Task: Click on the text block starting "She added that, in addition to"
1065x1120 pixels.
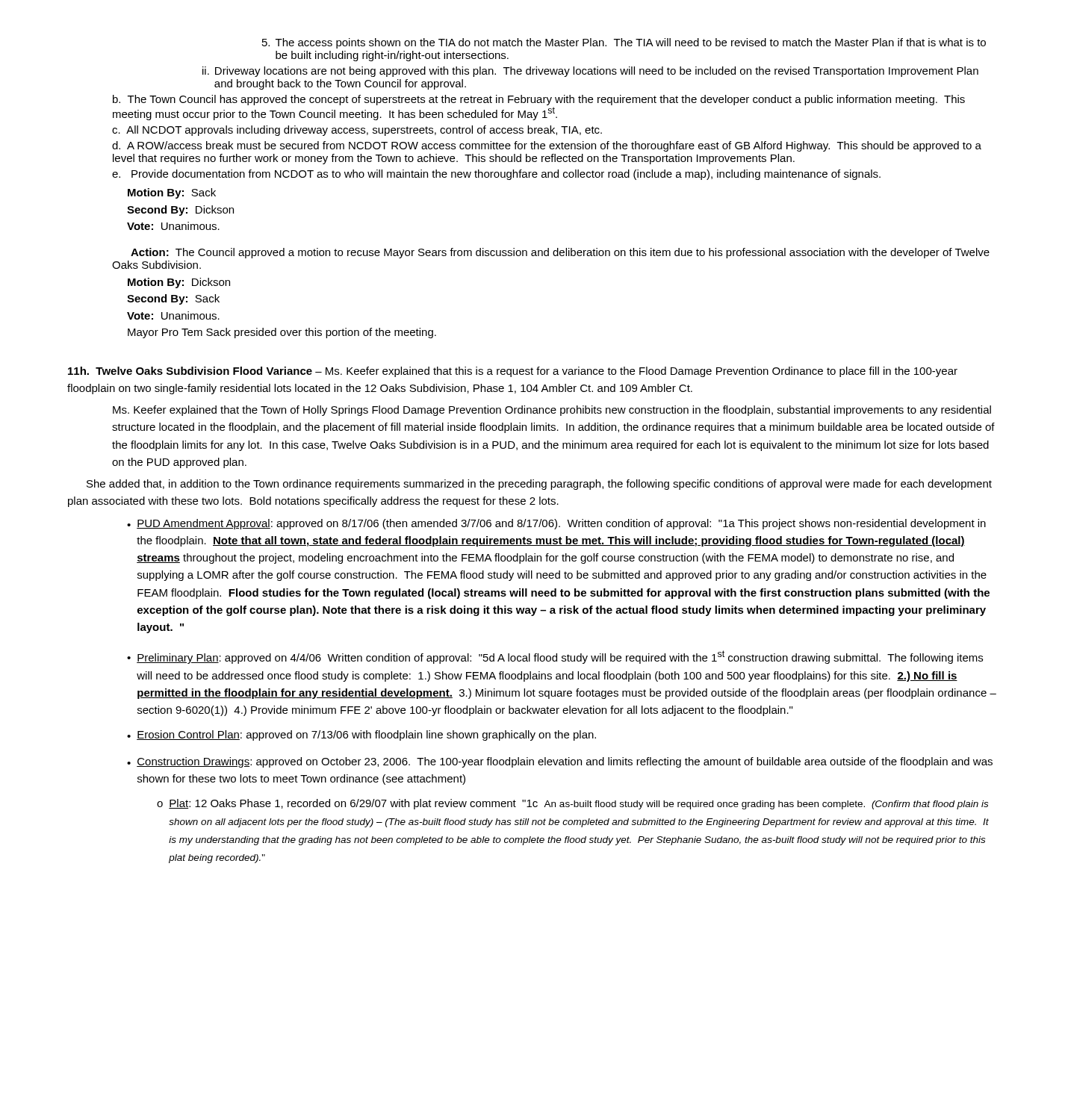Action: click(530, 492)
